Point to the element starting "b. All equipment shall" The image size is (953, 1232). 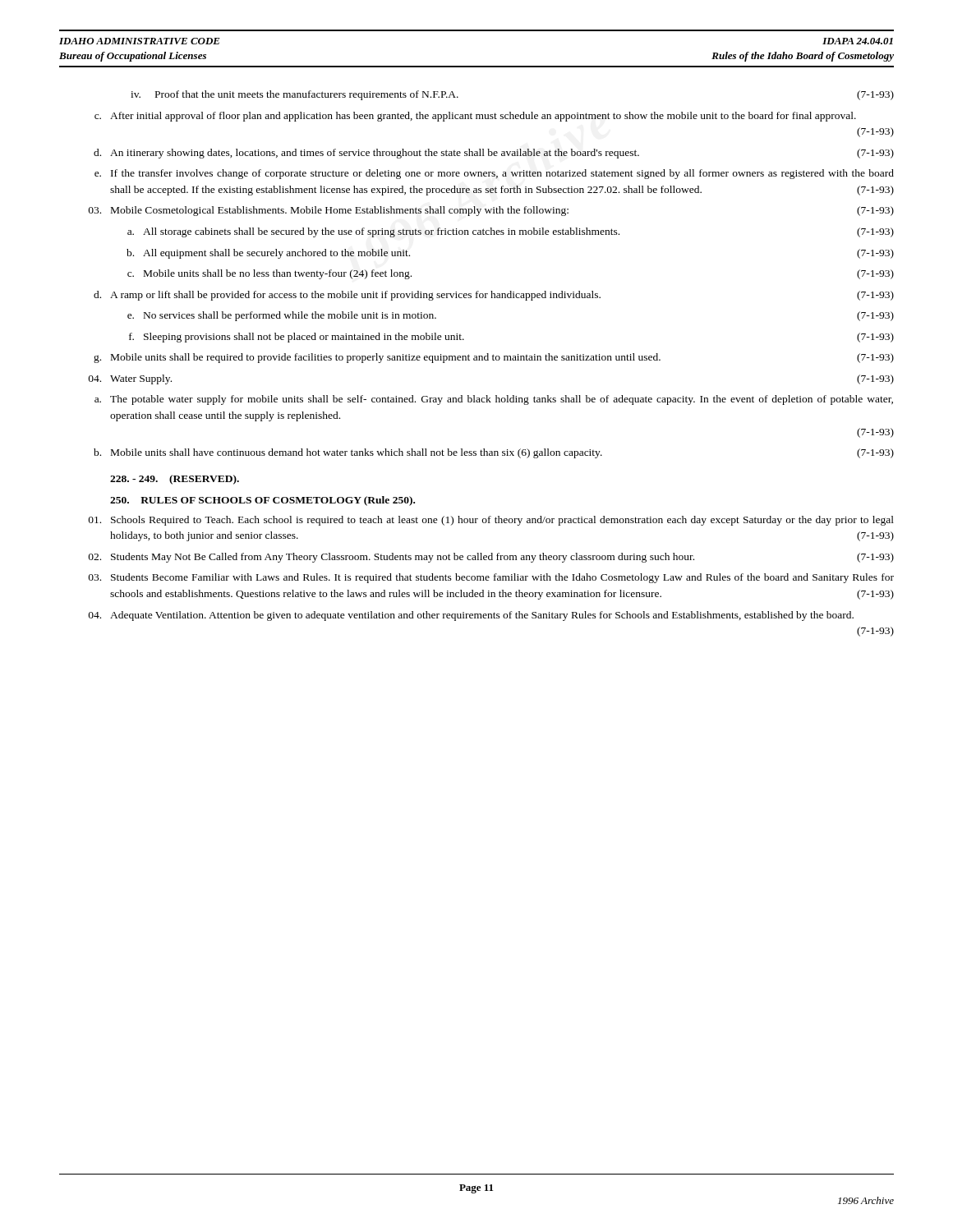262,253
